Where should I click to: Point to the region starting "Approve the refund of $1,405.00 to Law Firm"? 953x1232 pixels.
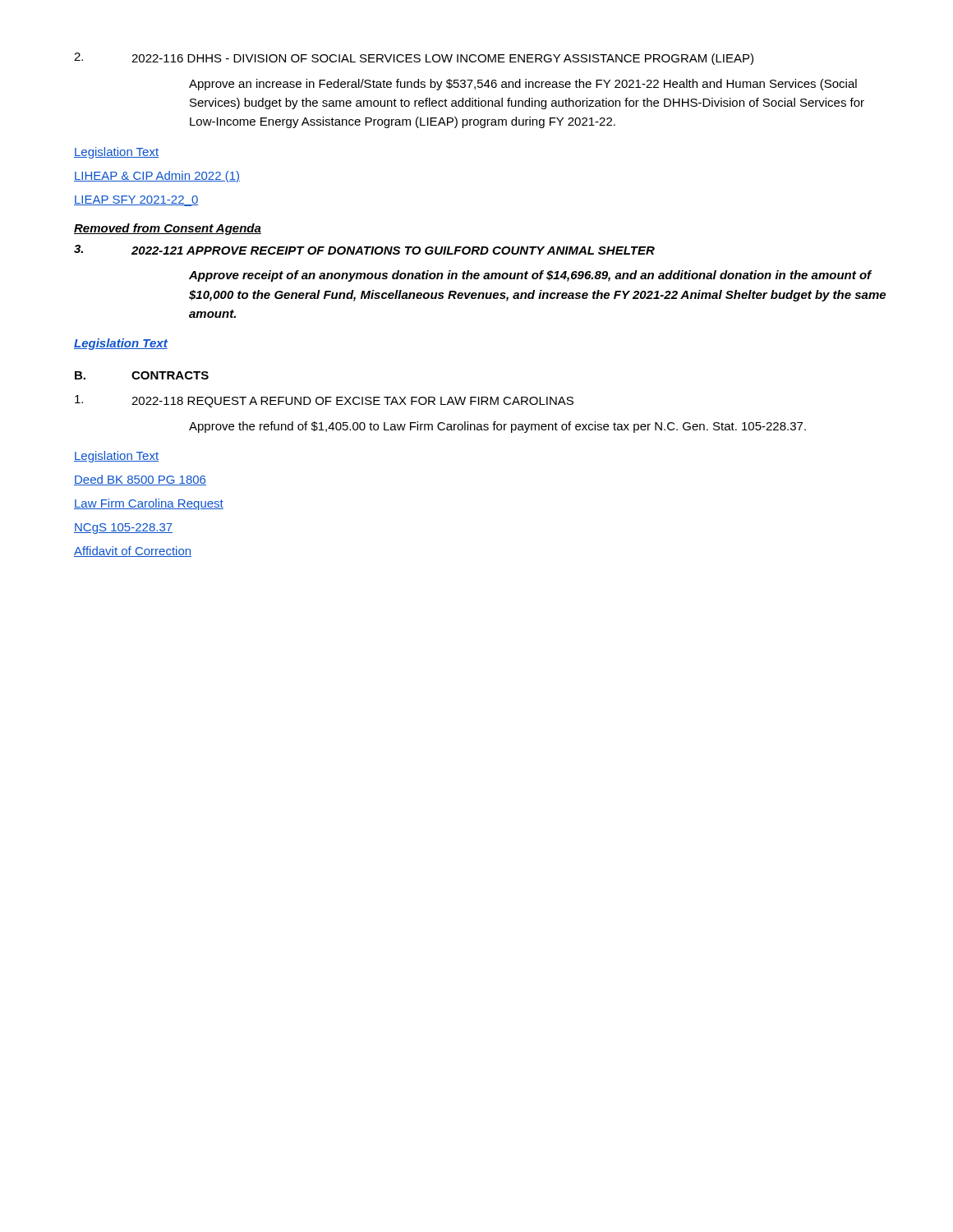(498, 426)
